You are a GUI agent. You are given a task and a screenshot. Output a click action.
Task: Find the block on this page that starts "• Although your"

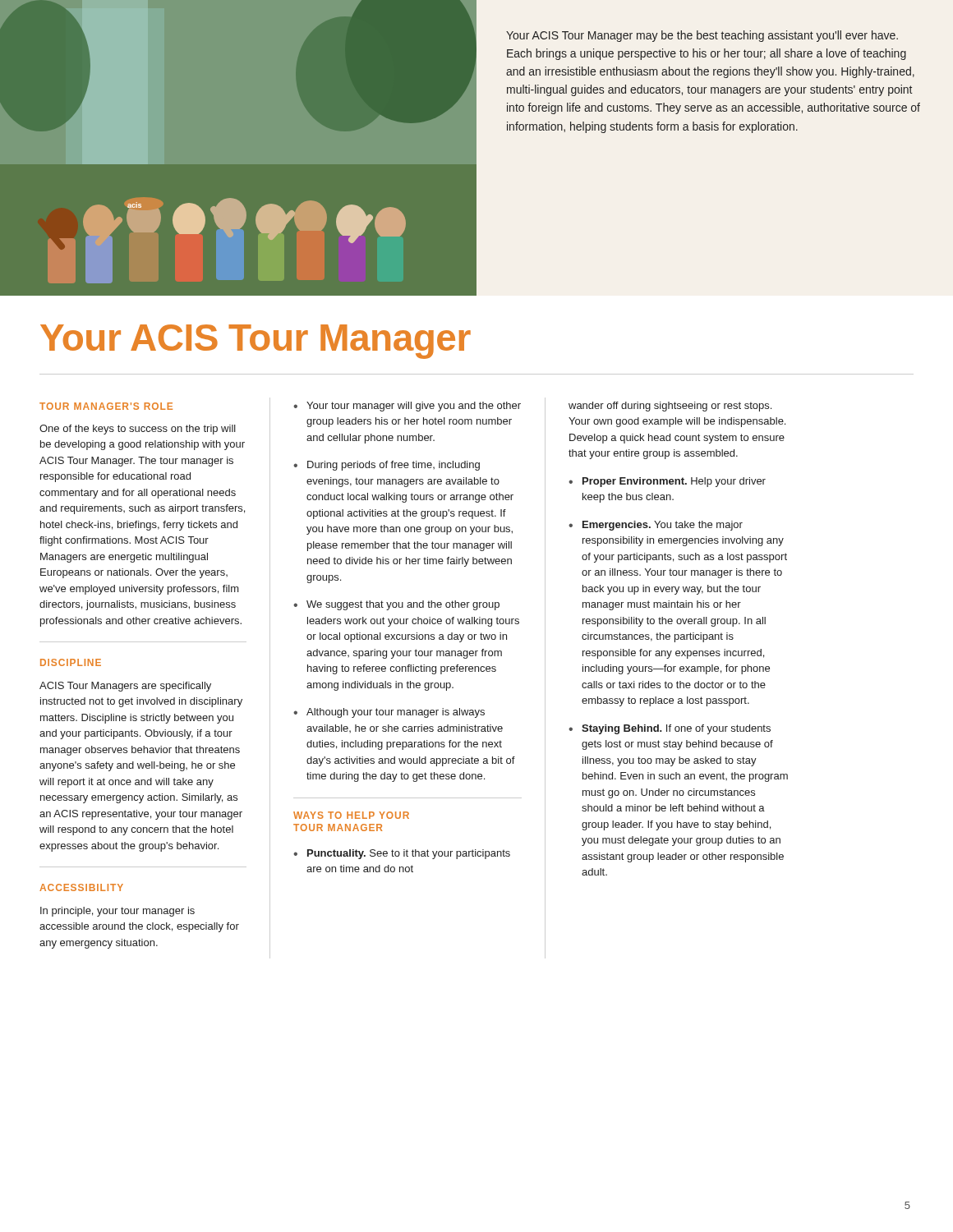(x=408, y=744)
